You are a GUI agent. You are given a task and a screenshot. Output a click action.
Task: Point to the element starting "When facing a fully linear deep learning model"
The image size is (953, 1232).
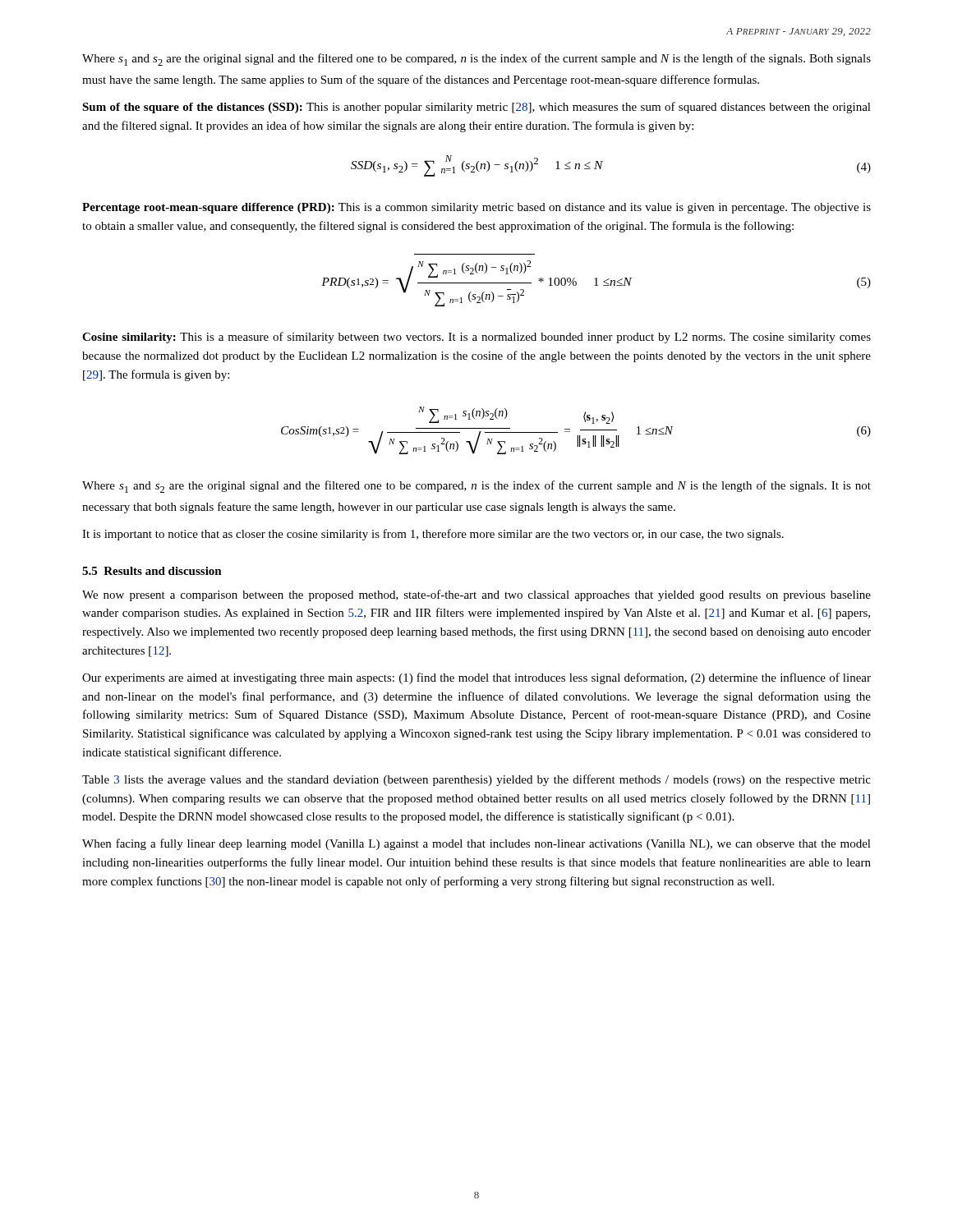(x=476, y=862)
